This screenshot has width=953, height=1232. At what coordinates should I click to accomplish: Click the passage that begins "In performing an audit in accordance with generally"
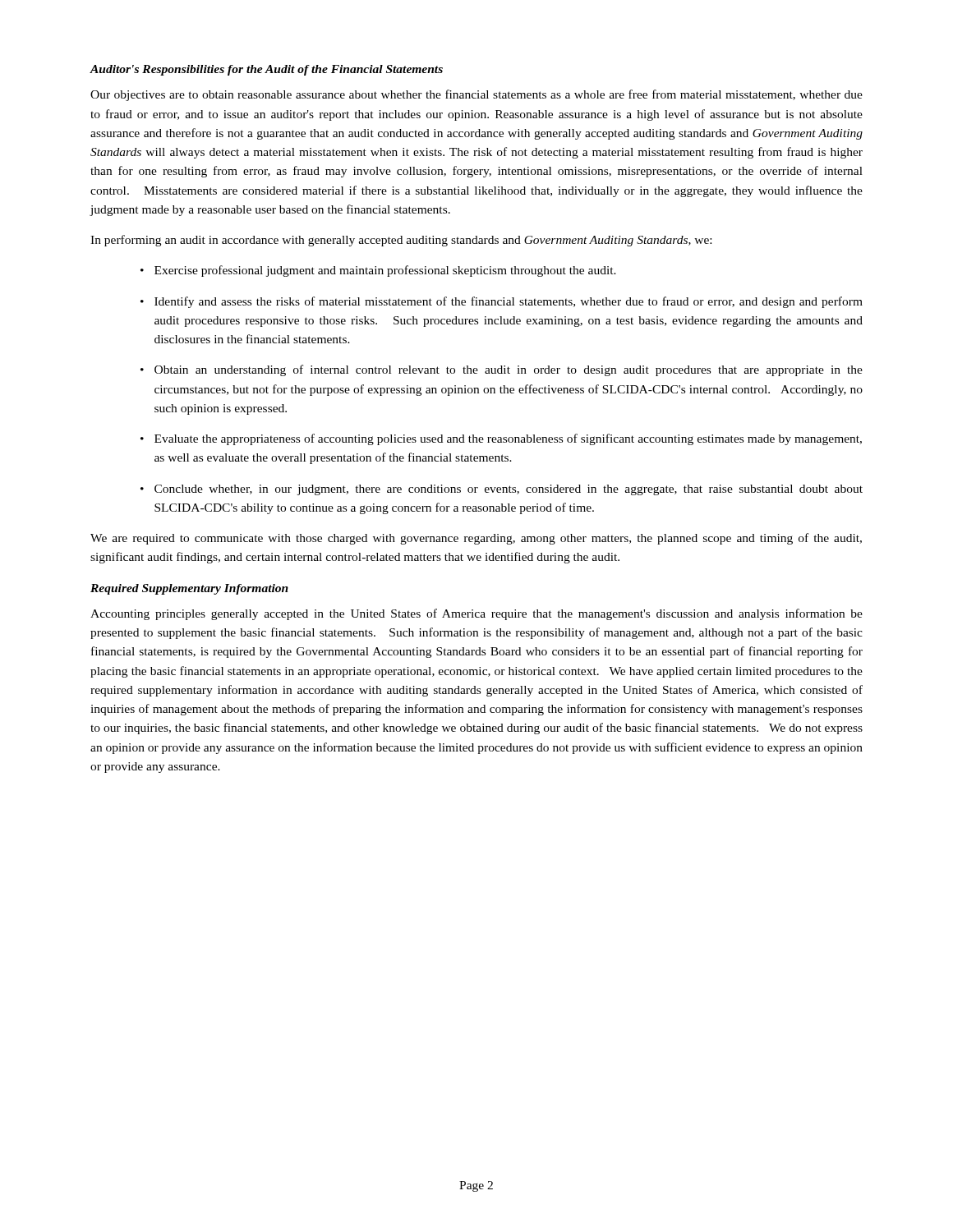[476, 240]
